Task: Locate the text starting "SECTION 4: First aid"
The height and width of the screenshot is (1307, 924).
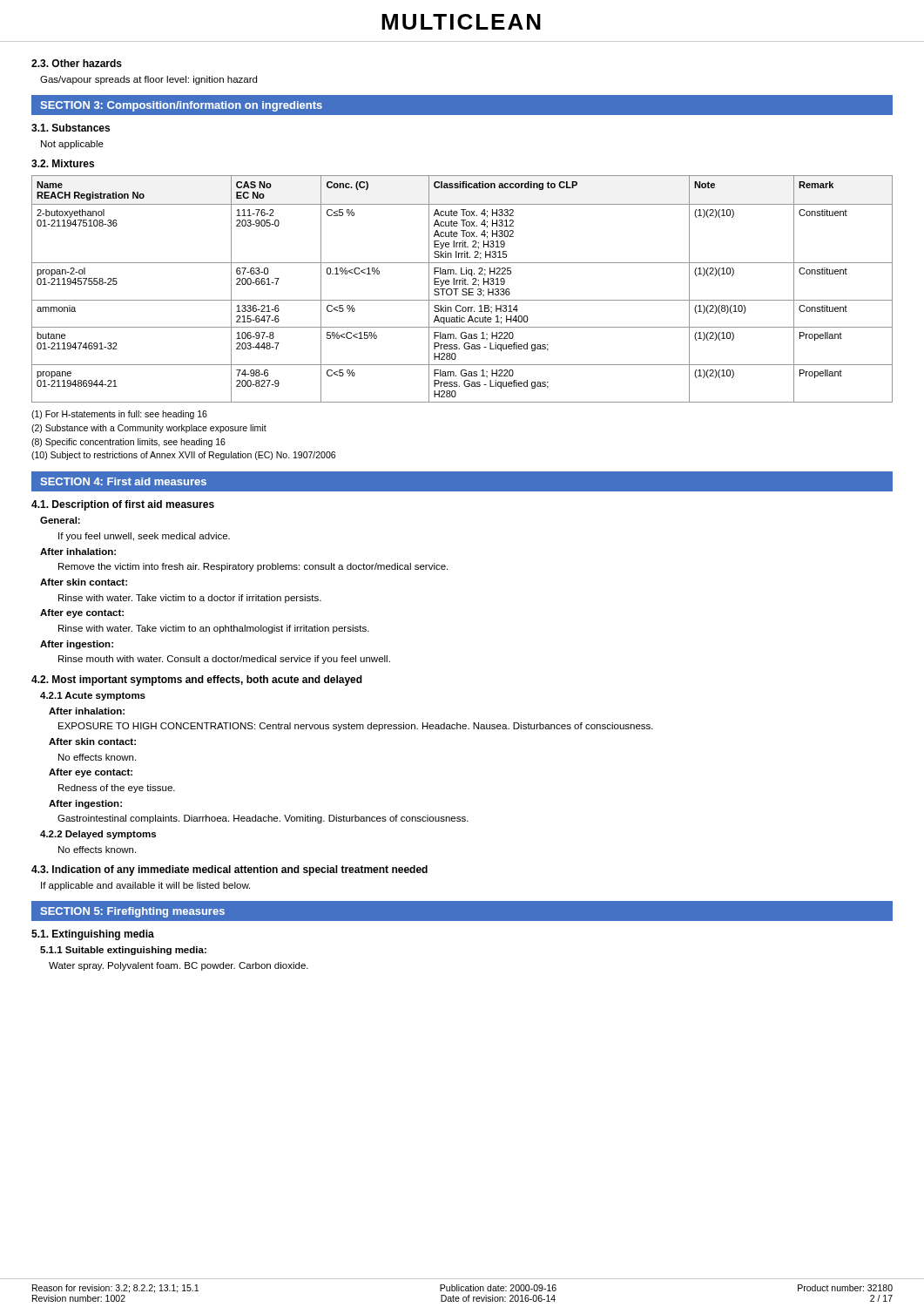Action: 123,482
